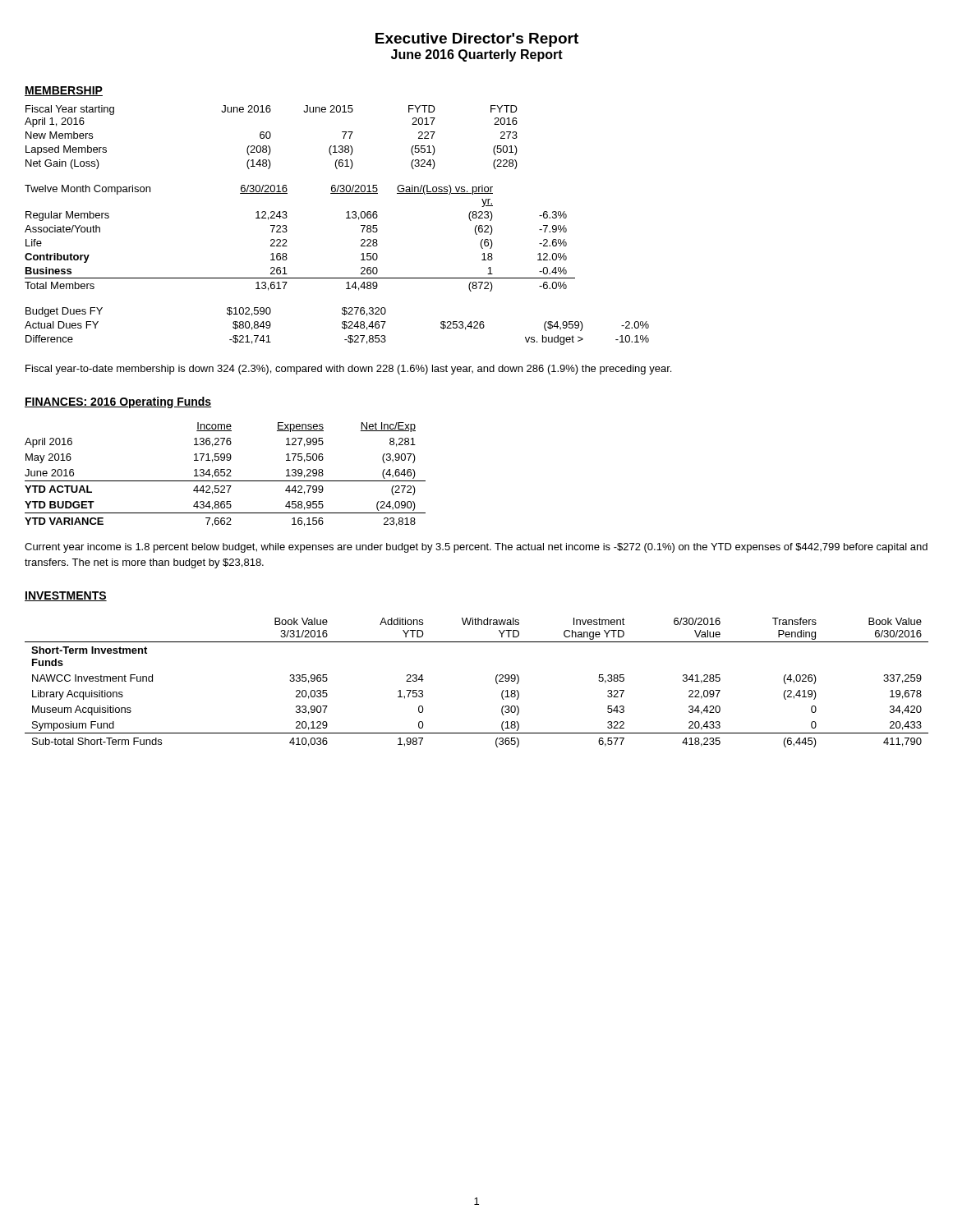The image size is (953, 1232).
Task: Click on the title with the text "Executive Director's Report June"
Action: click(x=476, y=46)
